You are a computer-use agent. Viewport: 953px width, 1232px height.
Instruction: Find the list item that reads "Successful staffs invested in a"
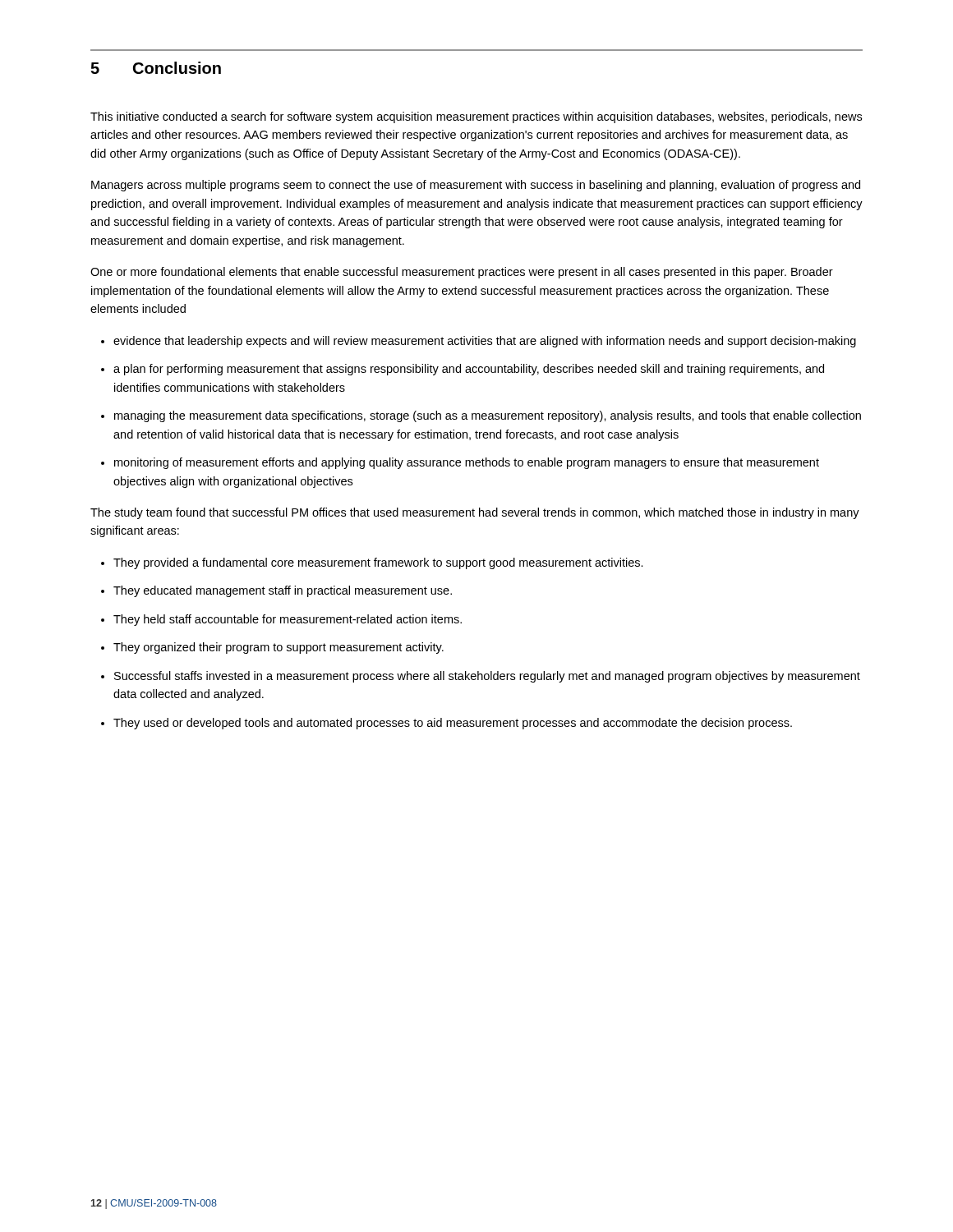click(x=487, y=685)
